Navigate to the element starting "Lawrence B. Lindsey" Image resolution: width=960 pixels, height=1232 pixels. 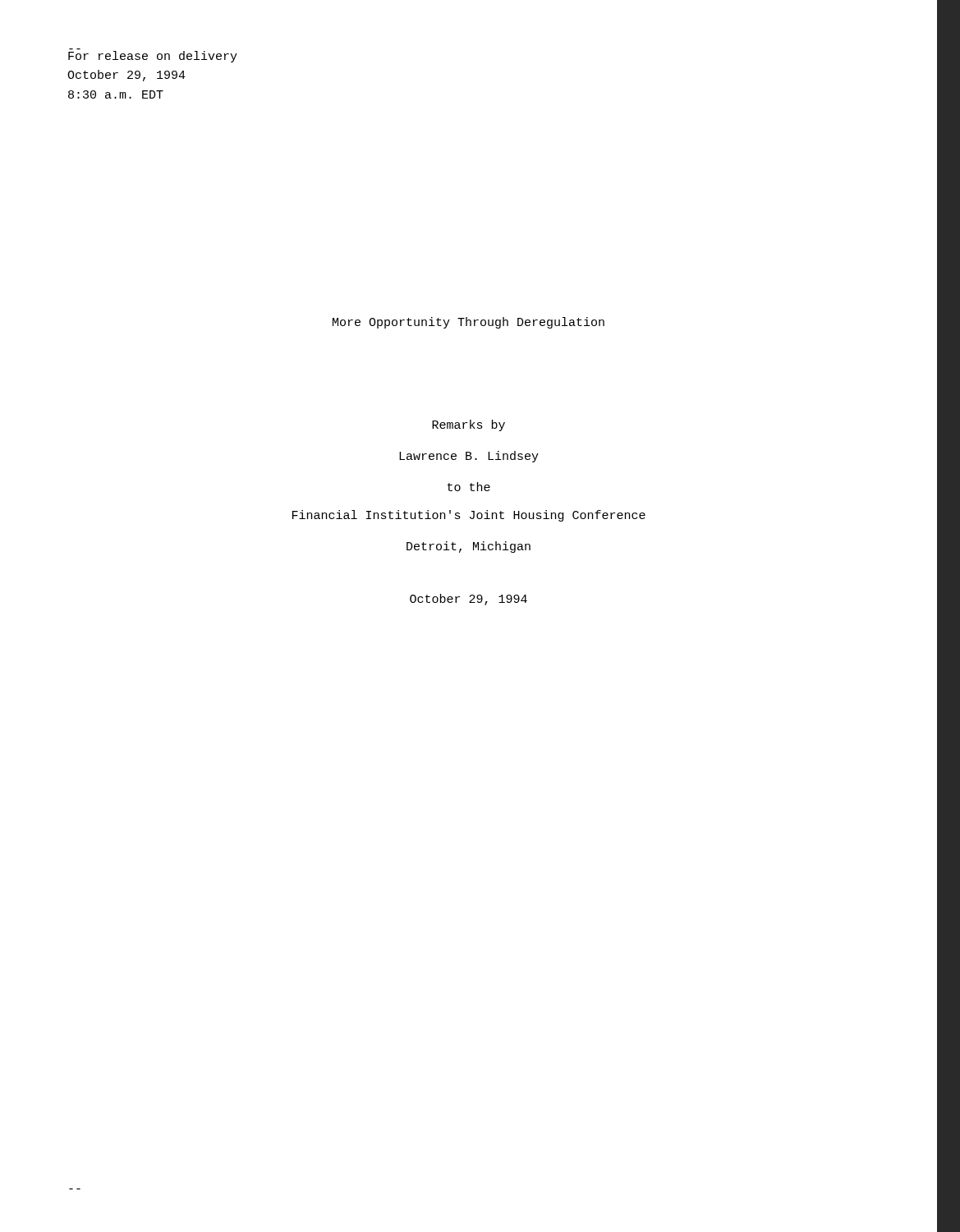(x=469, y=457)
